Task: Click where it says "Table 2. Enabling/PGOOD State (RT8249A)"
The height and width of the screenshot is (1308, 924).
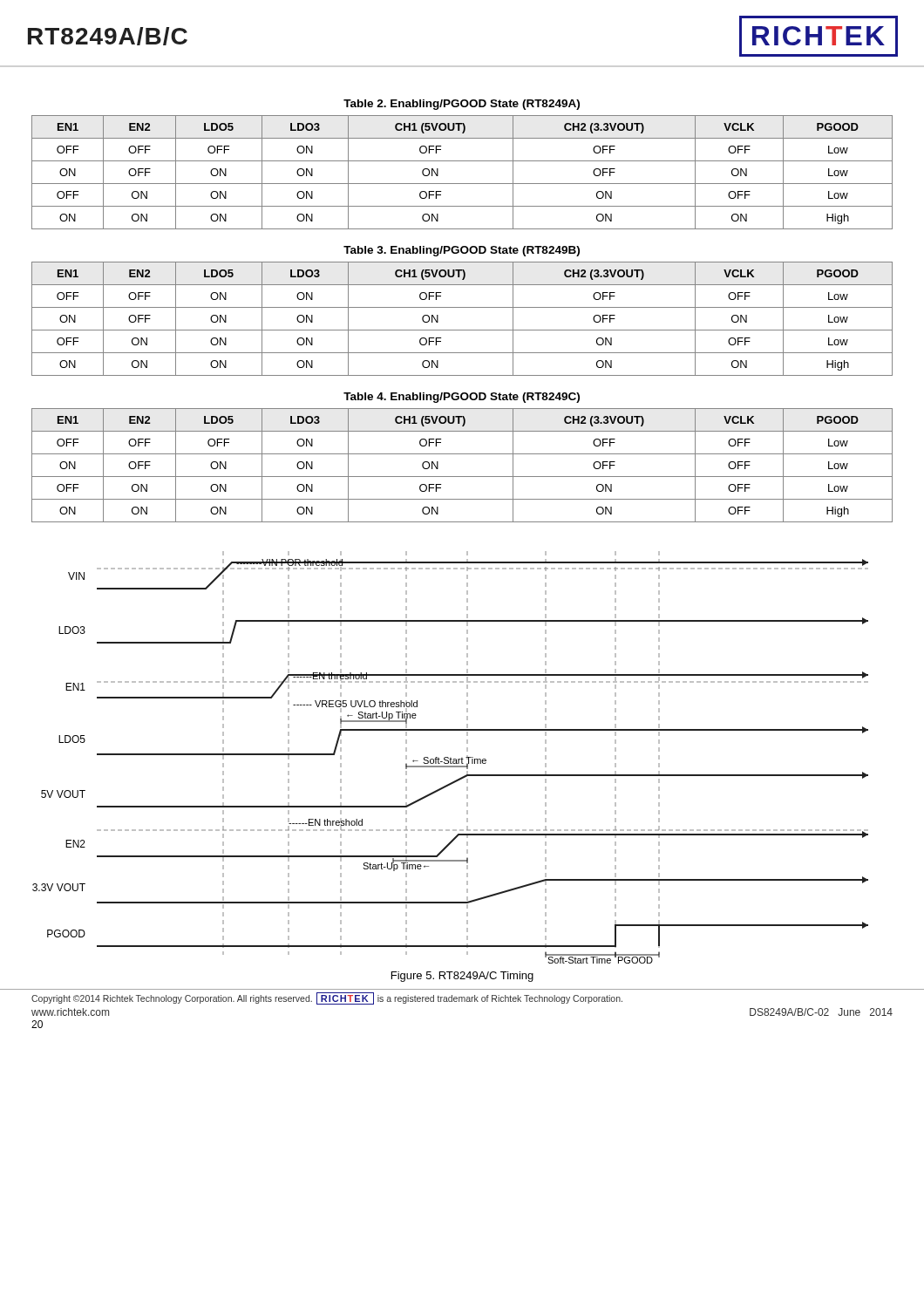Action: (x=462, y=103)
